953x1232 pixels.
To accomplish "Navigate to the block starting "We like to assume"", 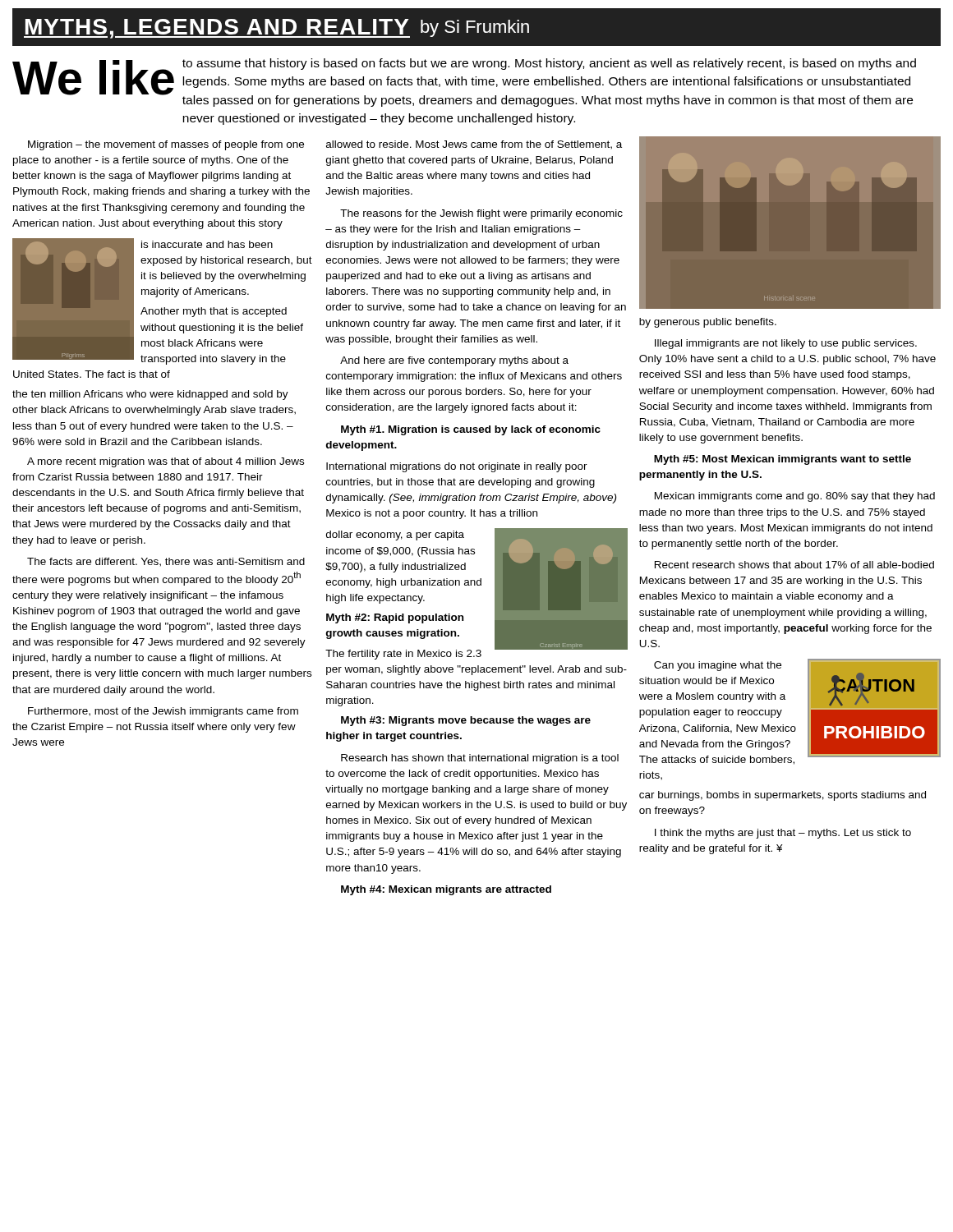I will (476, 91).
